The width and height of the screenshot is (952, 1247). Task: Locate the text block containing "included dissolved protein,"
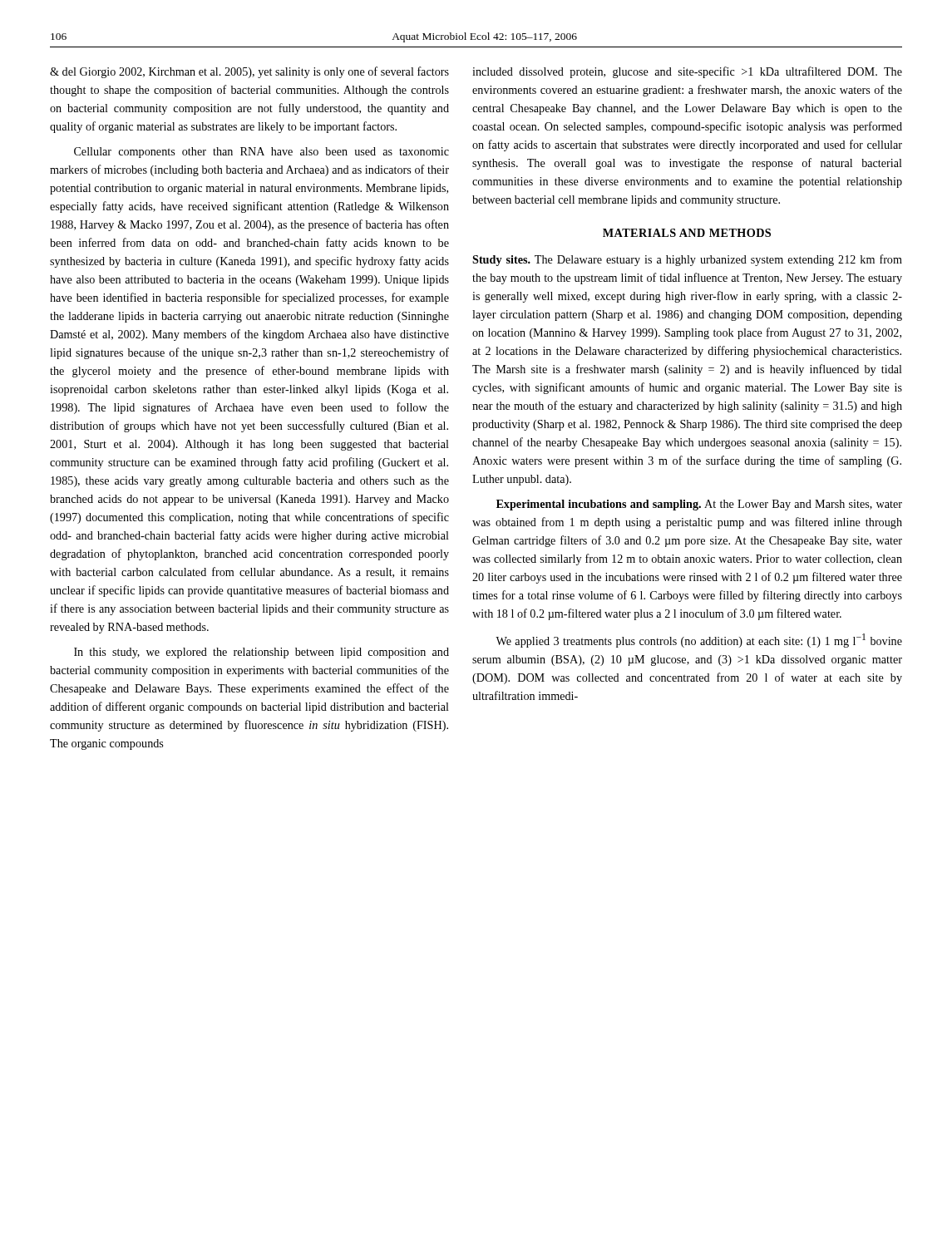click(x=687, y=135)
